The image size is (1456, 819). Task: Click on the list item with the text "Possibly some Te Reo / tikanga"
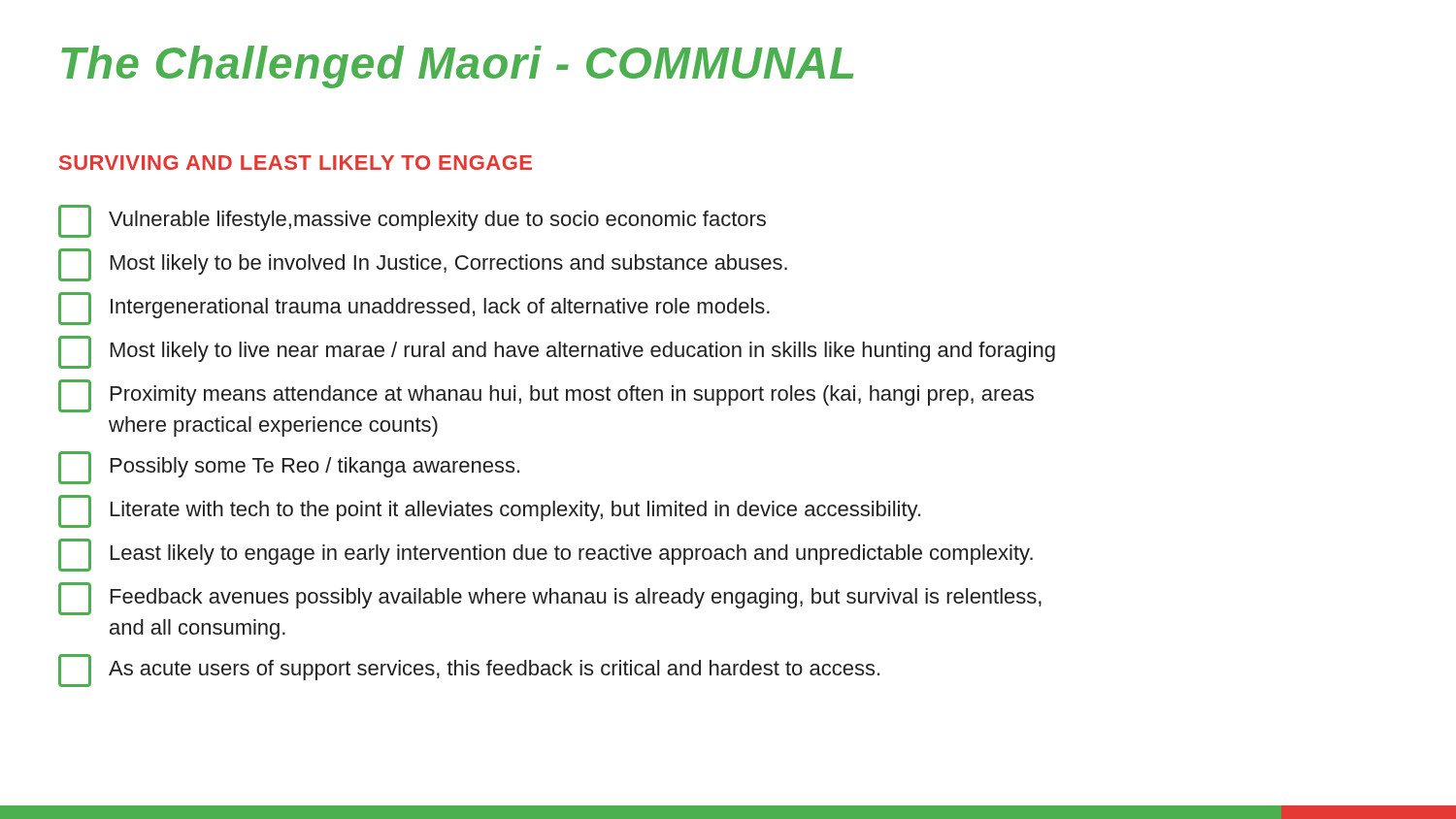click(289, 468)
